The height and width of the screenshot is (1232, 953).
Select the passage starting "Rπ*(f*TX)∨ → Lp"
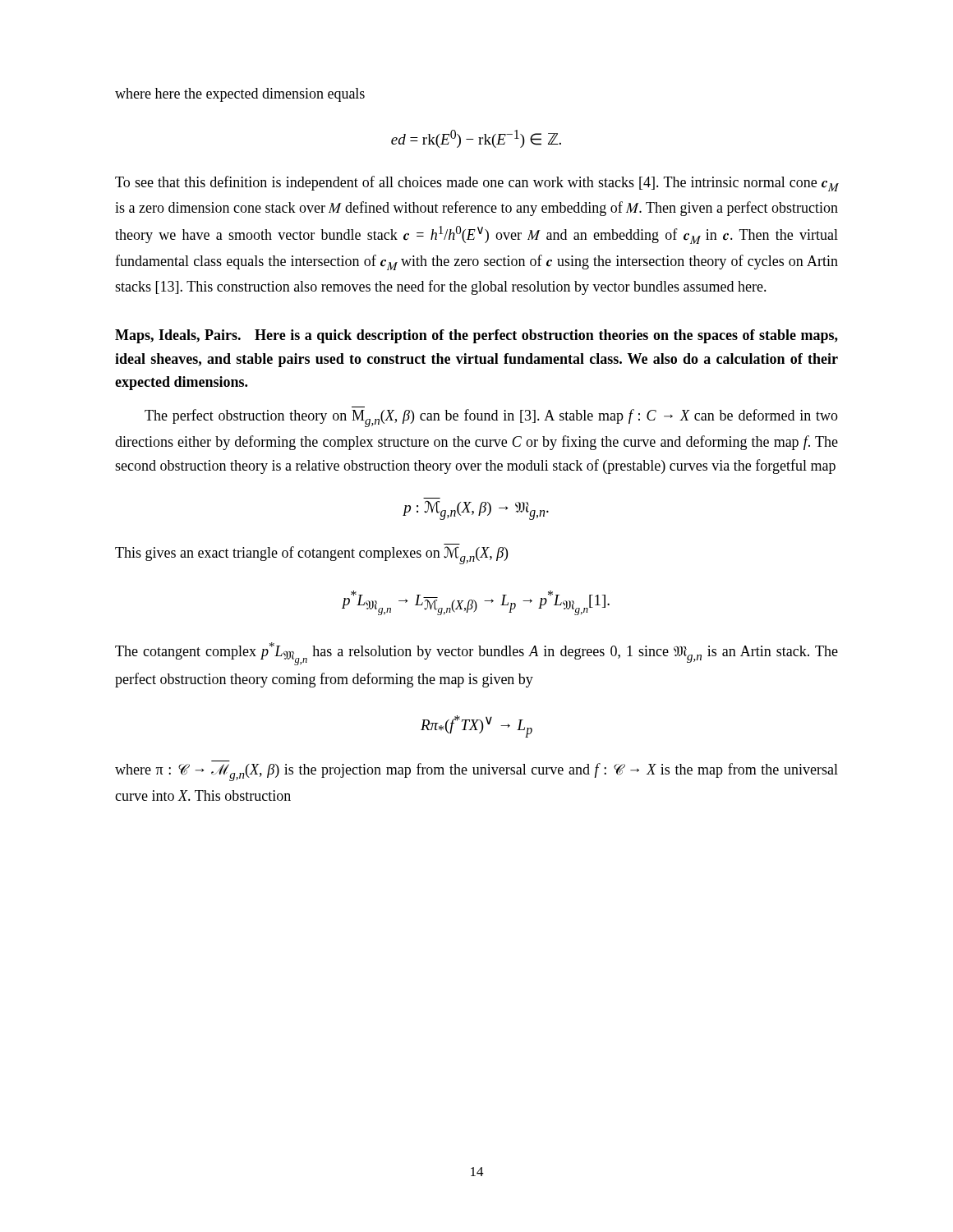[476, 725]
